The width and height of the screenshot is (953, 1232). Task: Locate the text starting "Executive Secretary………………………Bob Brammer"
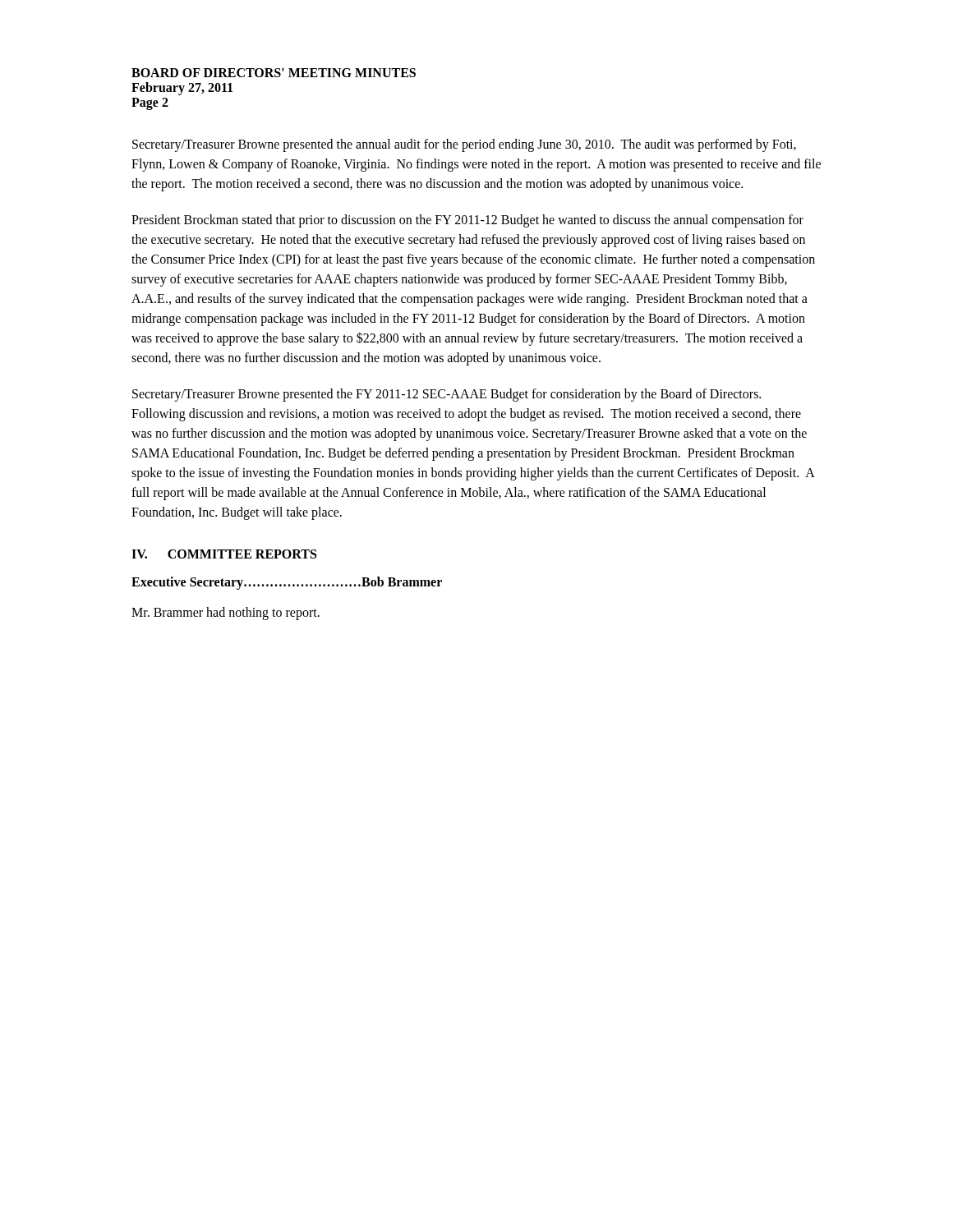point(287,582)
